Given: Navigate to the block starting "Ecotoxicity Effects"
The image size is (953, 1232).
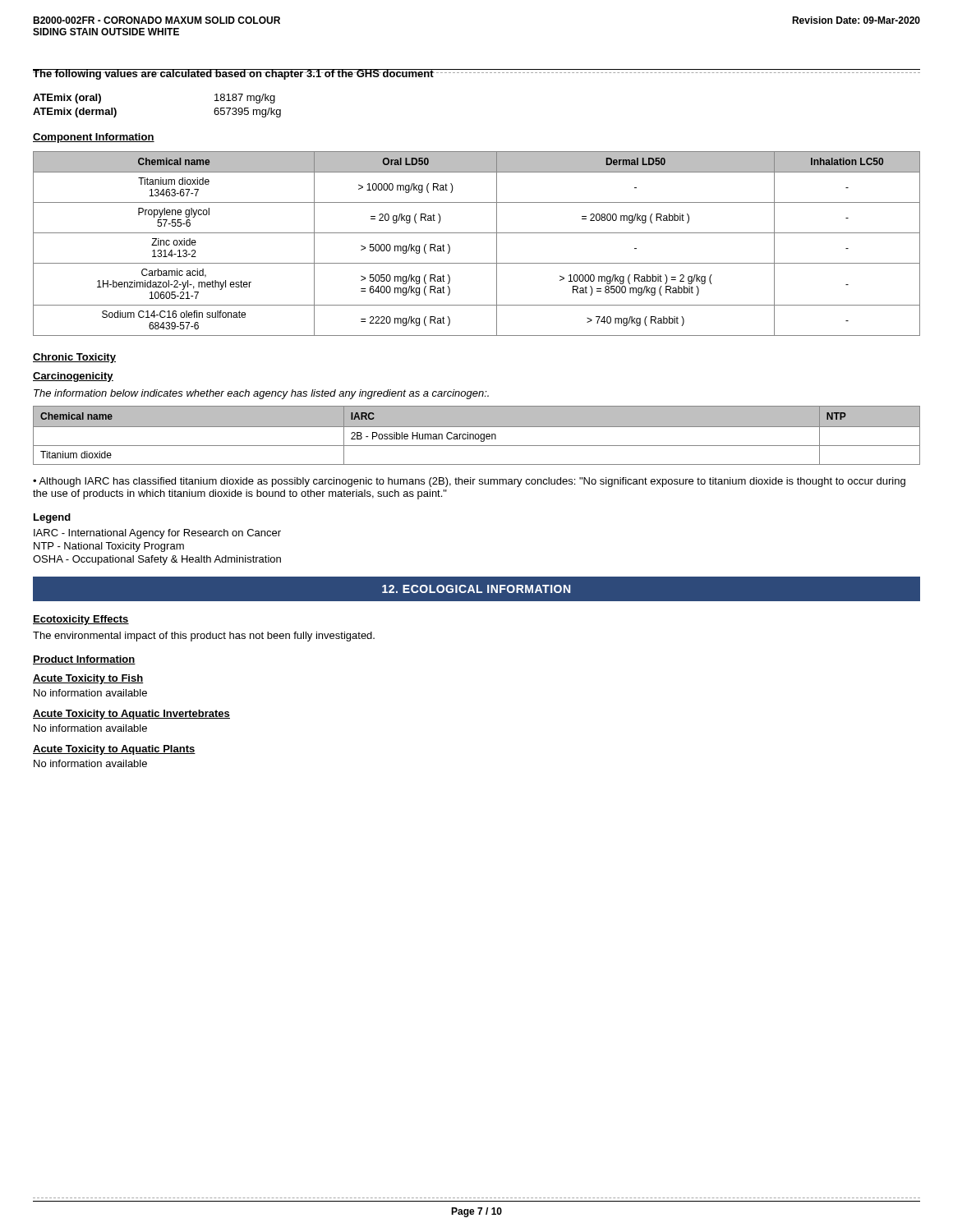Looking at the screenshot, I should tap(81, 619).
